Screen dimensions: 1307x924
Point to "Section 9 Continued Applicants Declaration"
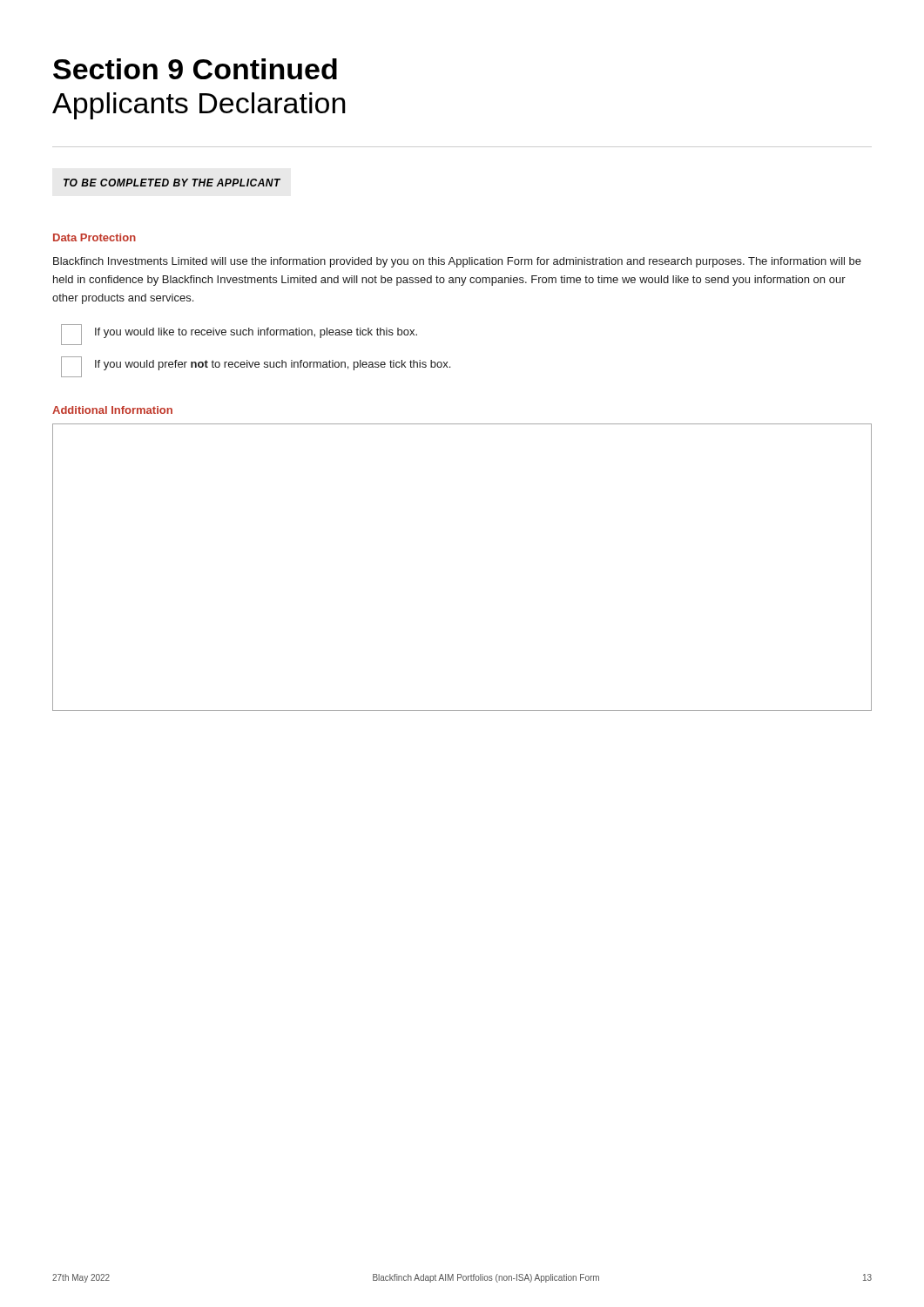(195, 69)
